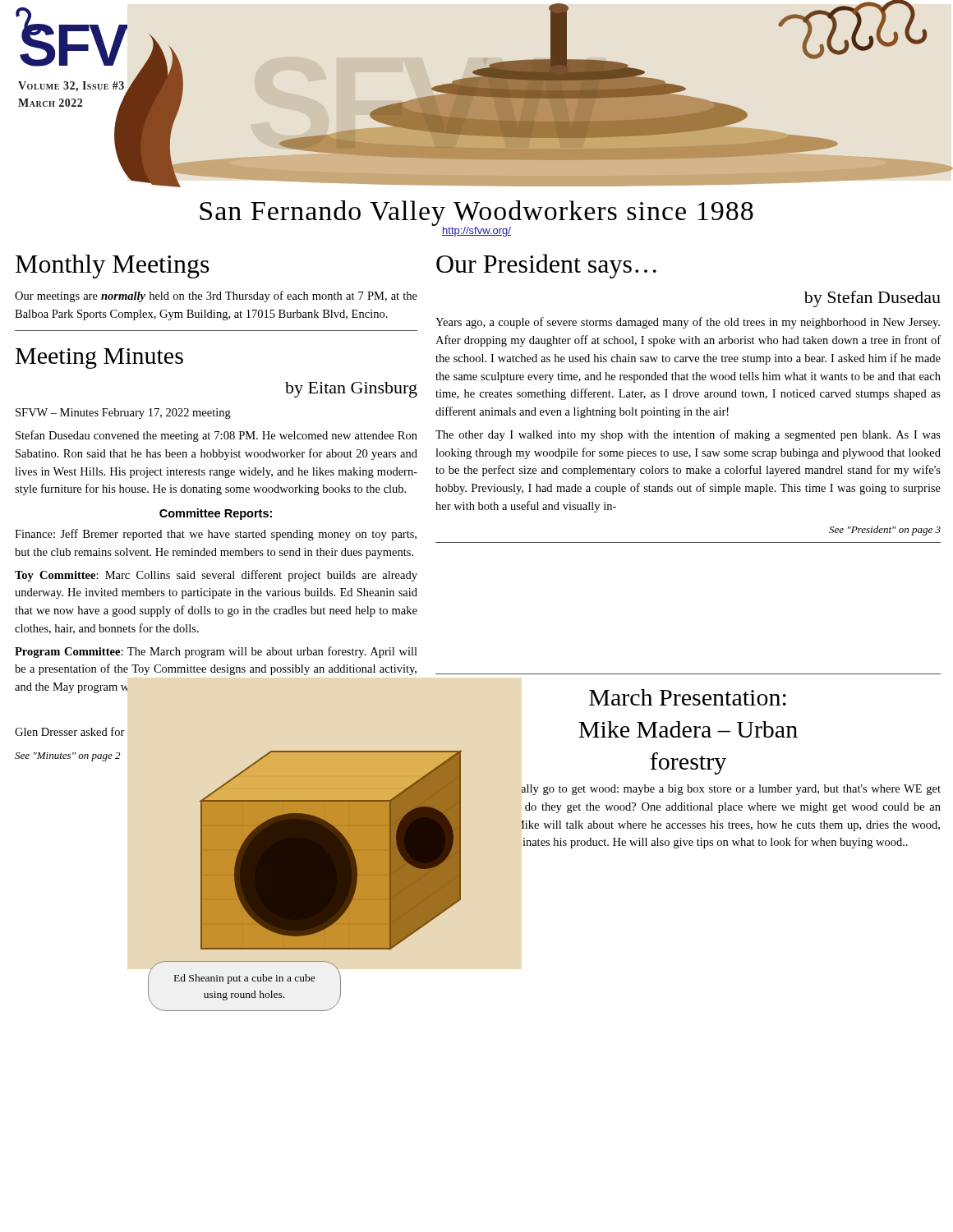Locate the text block that reads "Years ago, a couple of severe storms damaged"
This screenshot has height=1232, width=953.
[x=688, y=415]
